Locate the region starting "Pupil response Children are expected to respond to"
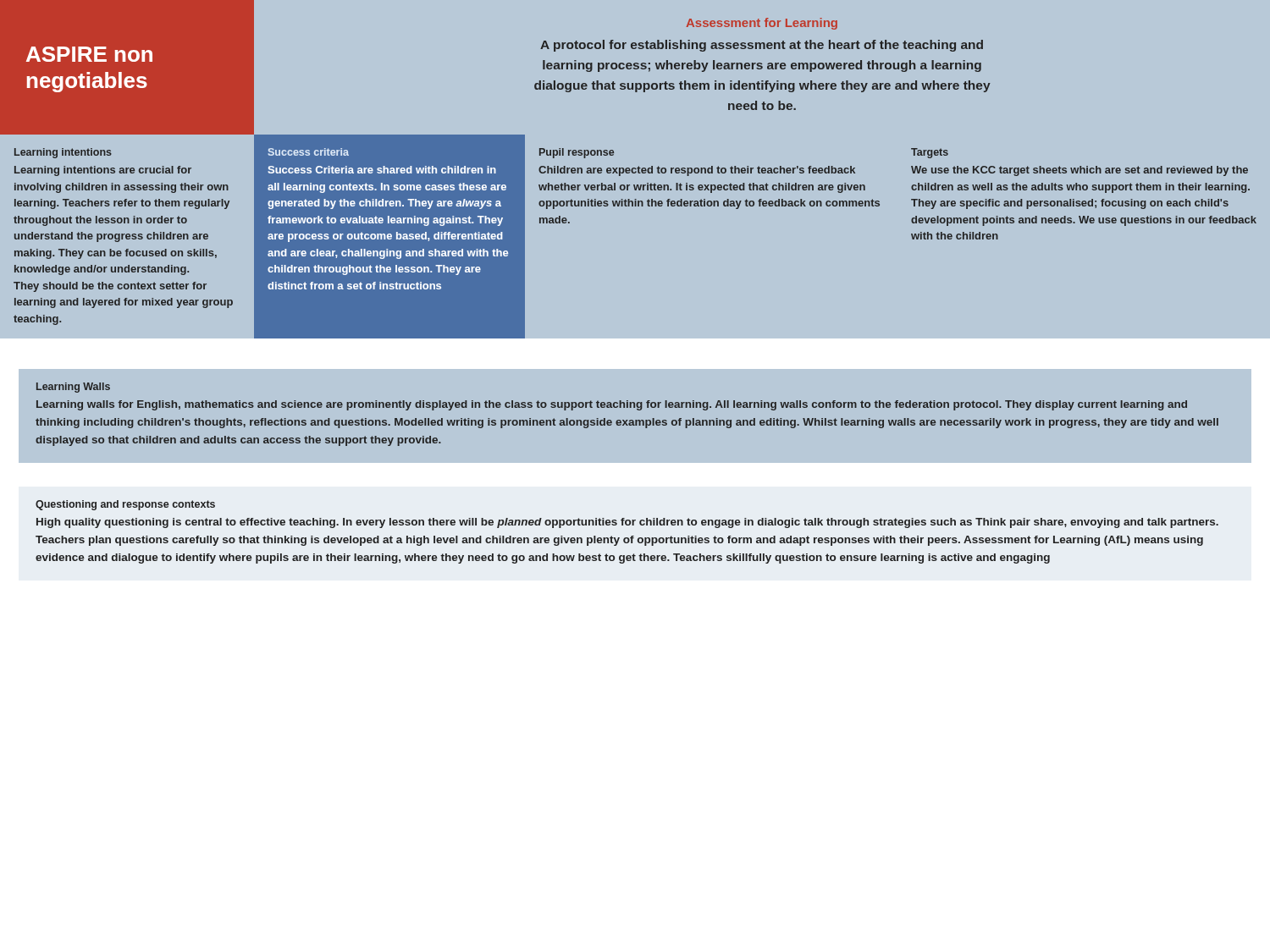The image size is (1270, 952). click(x=711, y=187)
